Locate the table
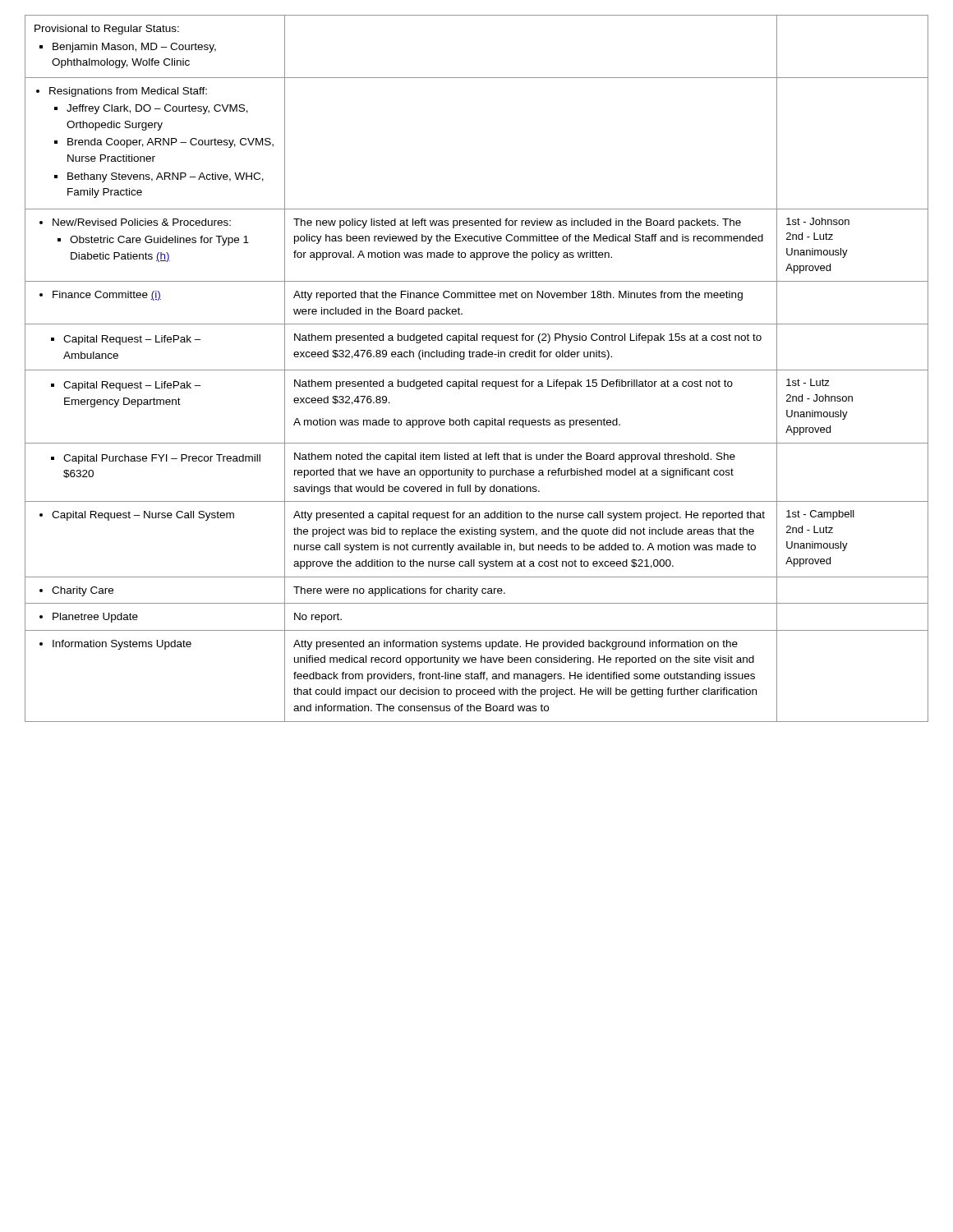Viewport: 953px width, 1232px height. 476,368
